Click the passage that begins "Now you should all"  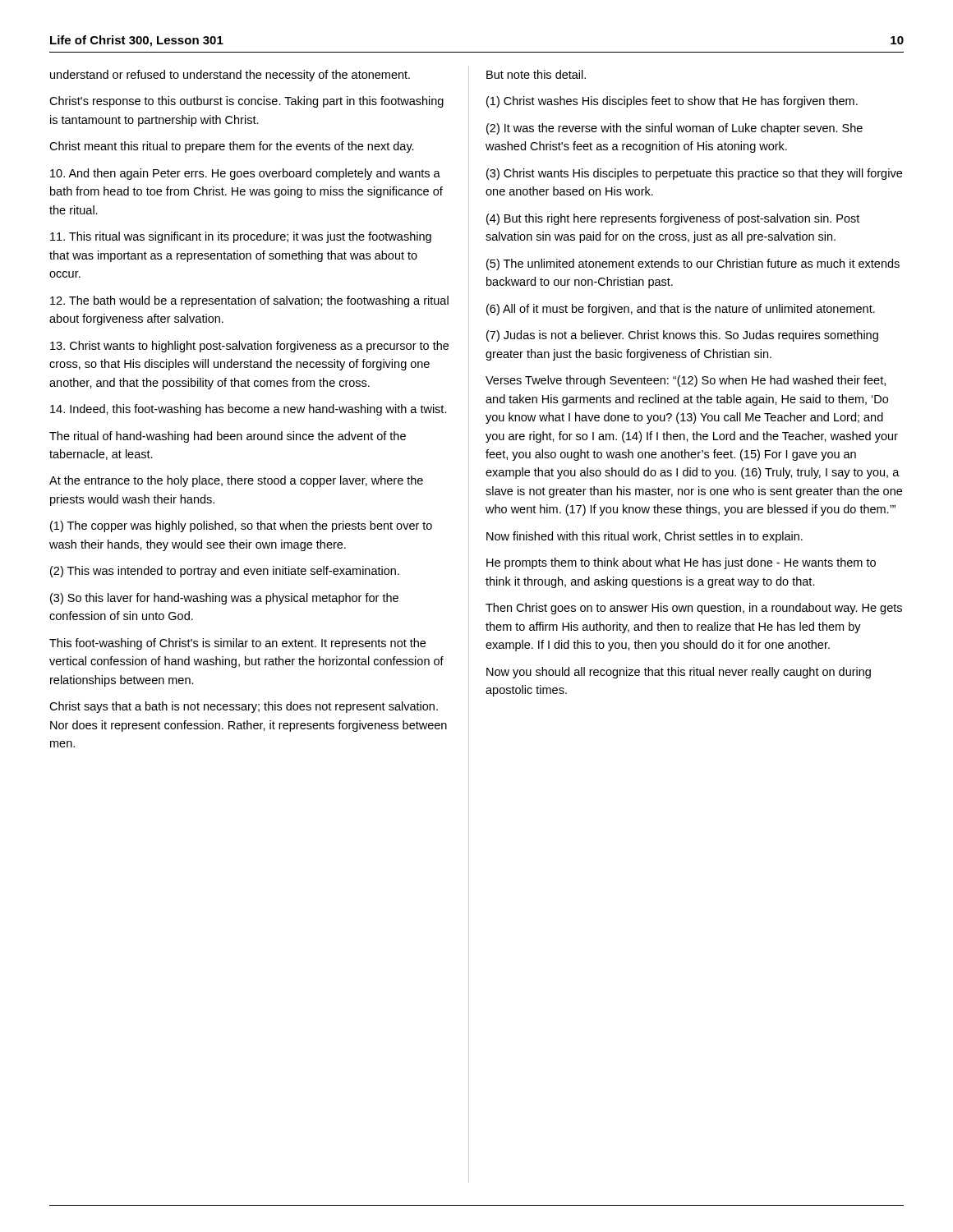point(695,681)
